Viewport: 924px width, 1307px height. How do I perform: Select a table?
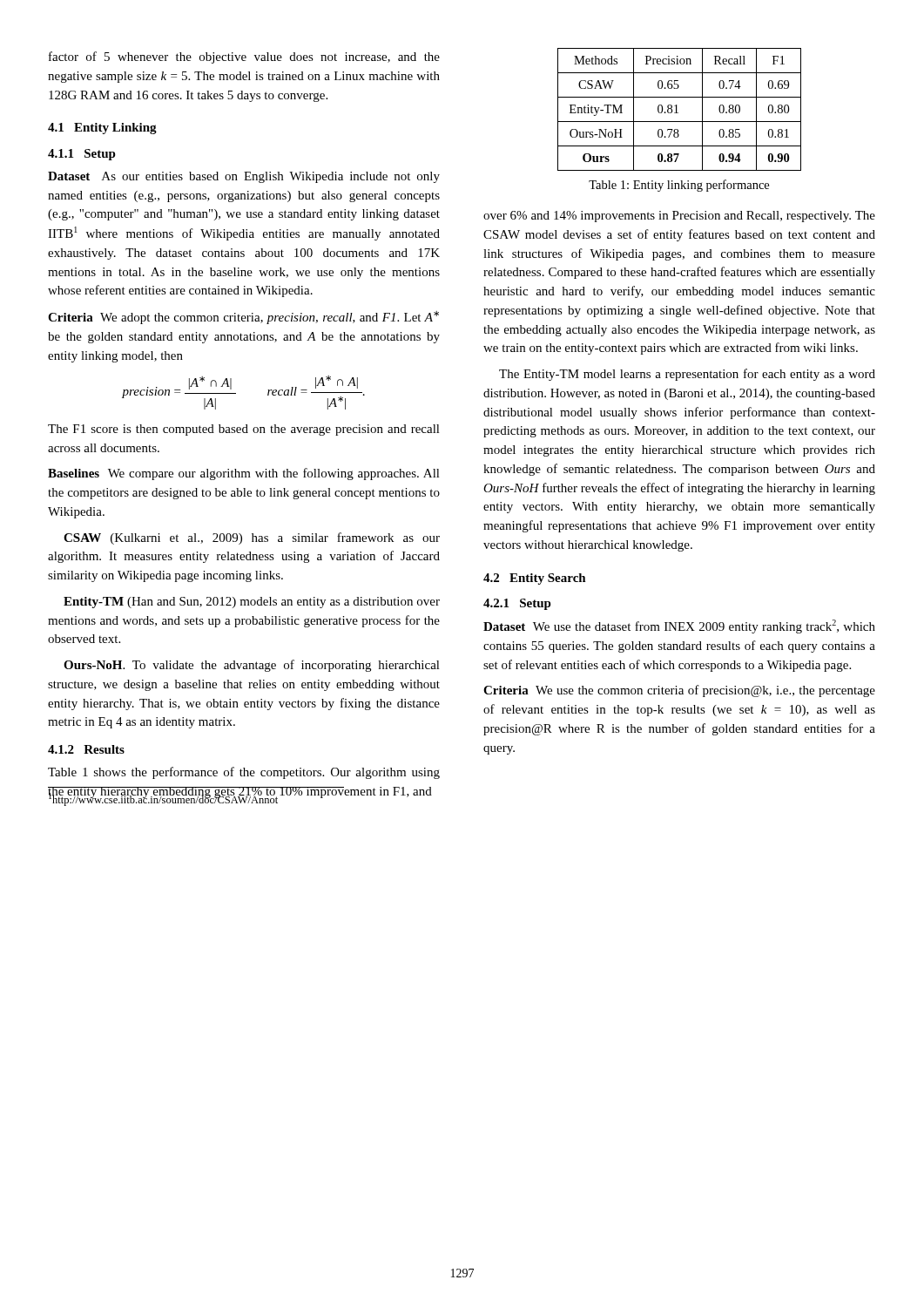[x=679, y=109]
